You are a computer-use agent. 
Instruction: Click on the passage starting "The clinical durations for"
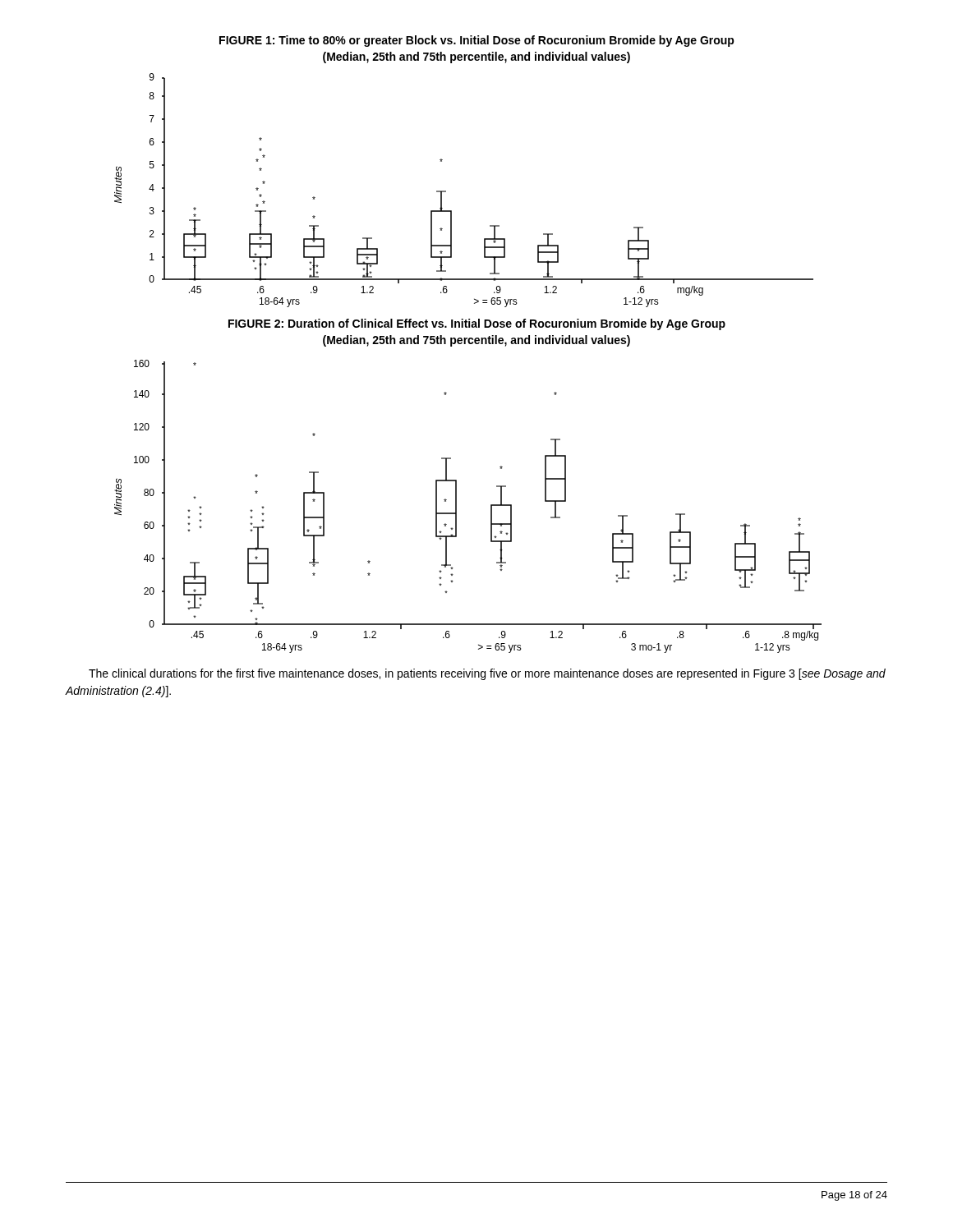click(x=476, y=682)
